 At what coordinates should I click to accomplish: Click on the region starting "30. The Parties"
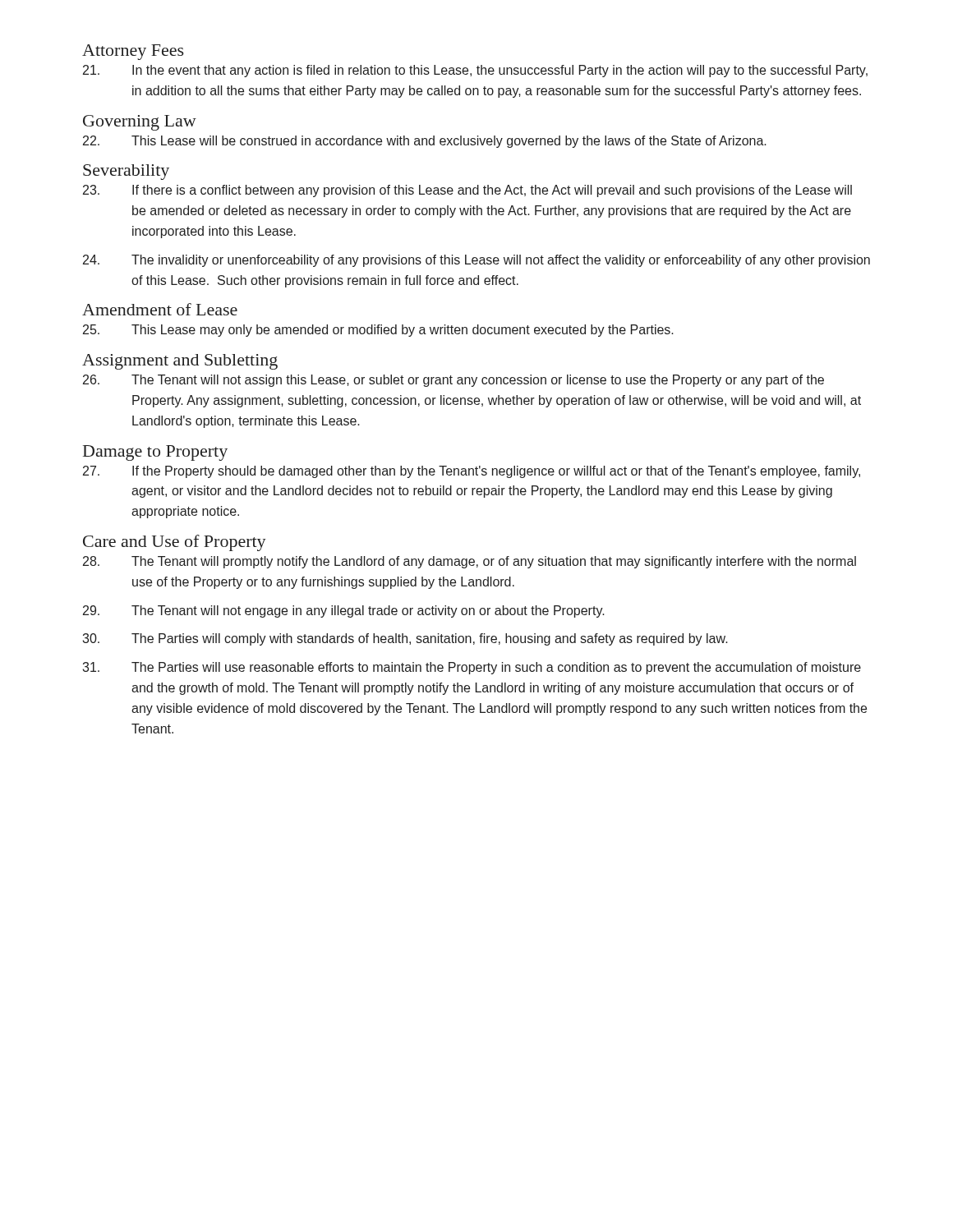tap(476, 640)
